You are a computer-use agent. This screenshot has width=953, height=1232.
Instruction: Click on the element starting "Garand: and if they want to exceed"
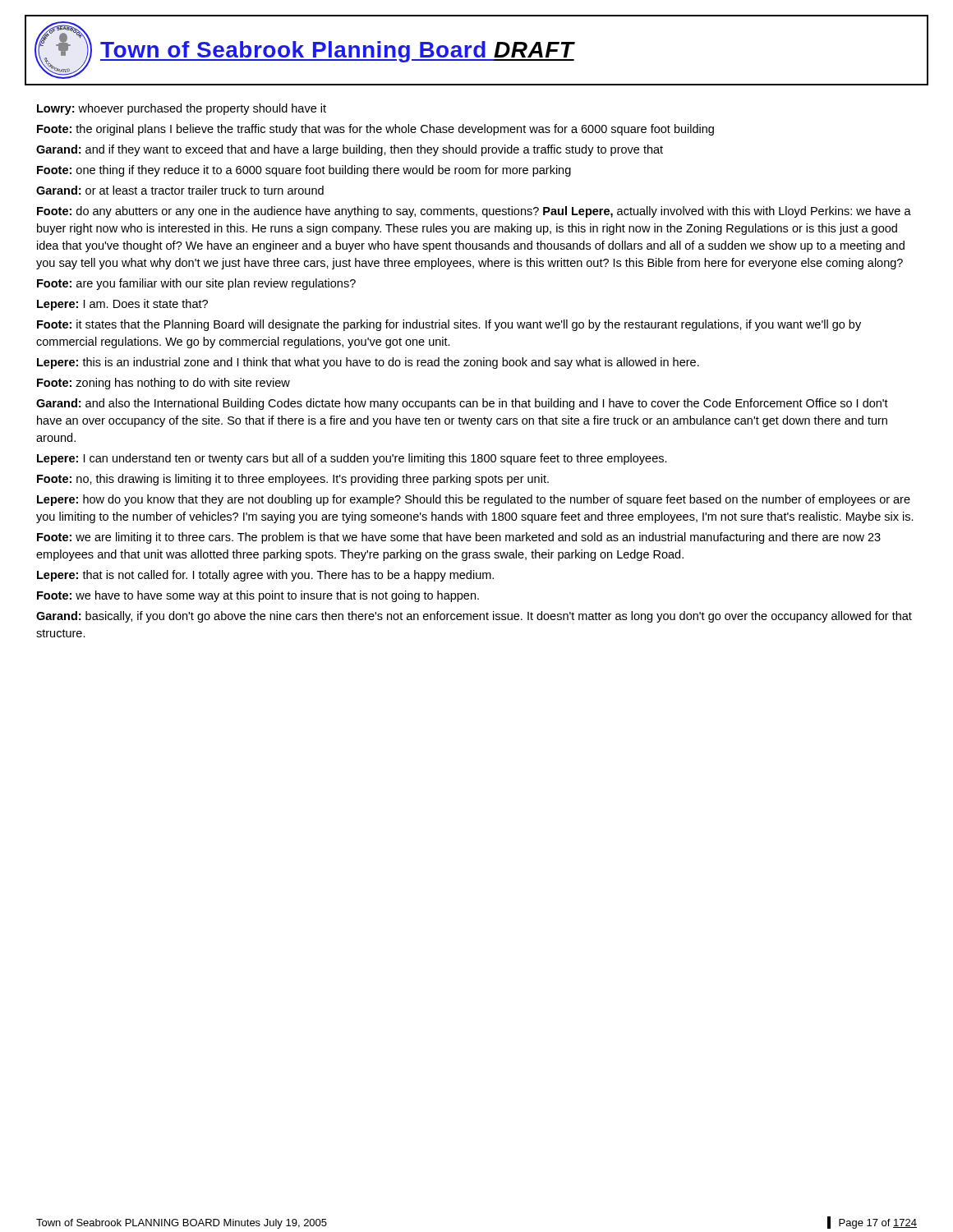pyautogui.click(x=476, y=150)
